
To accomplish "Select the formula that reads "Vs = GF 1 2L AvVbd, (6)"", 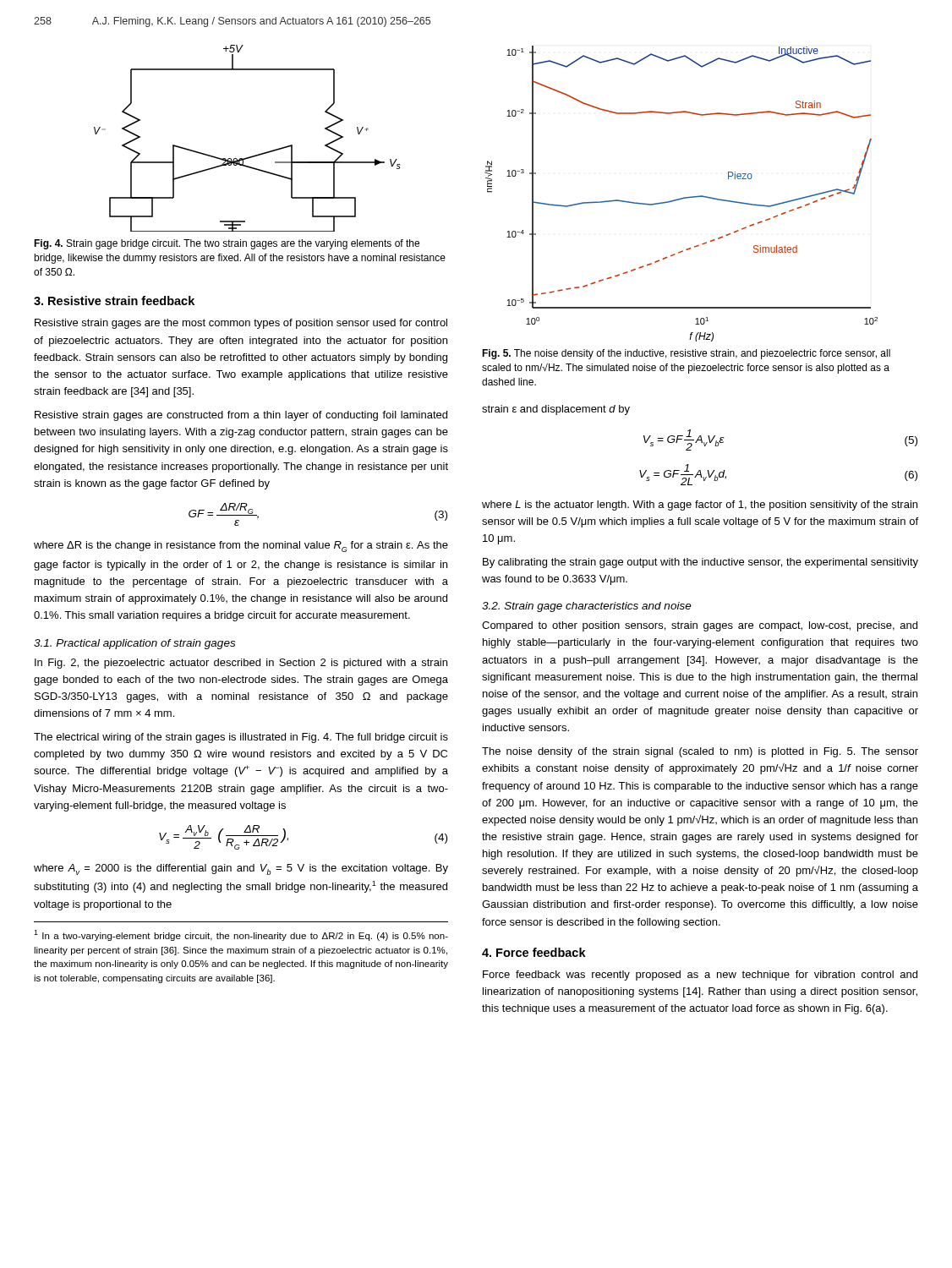I will click(700, 474).
